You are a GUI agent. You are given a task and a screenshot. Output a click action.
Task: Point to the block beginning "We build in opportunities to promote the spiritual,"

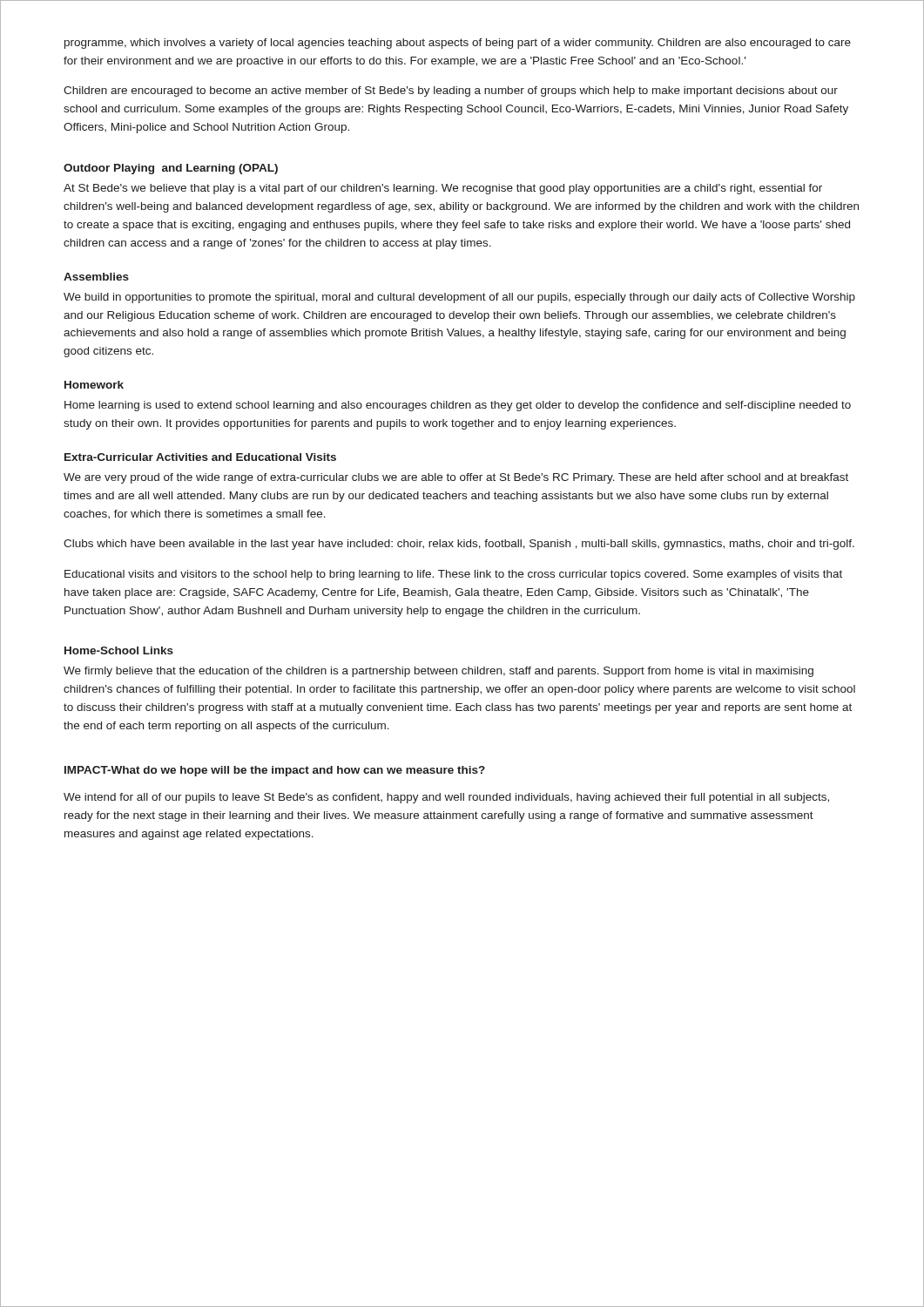(x=462, y=325)
